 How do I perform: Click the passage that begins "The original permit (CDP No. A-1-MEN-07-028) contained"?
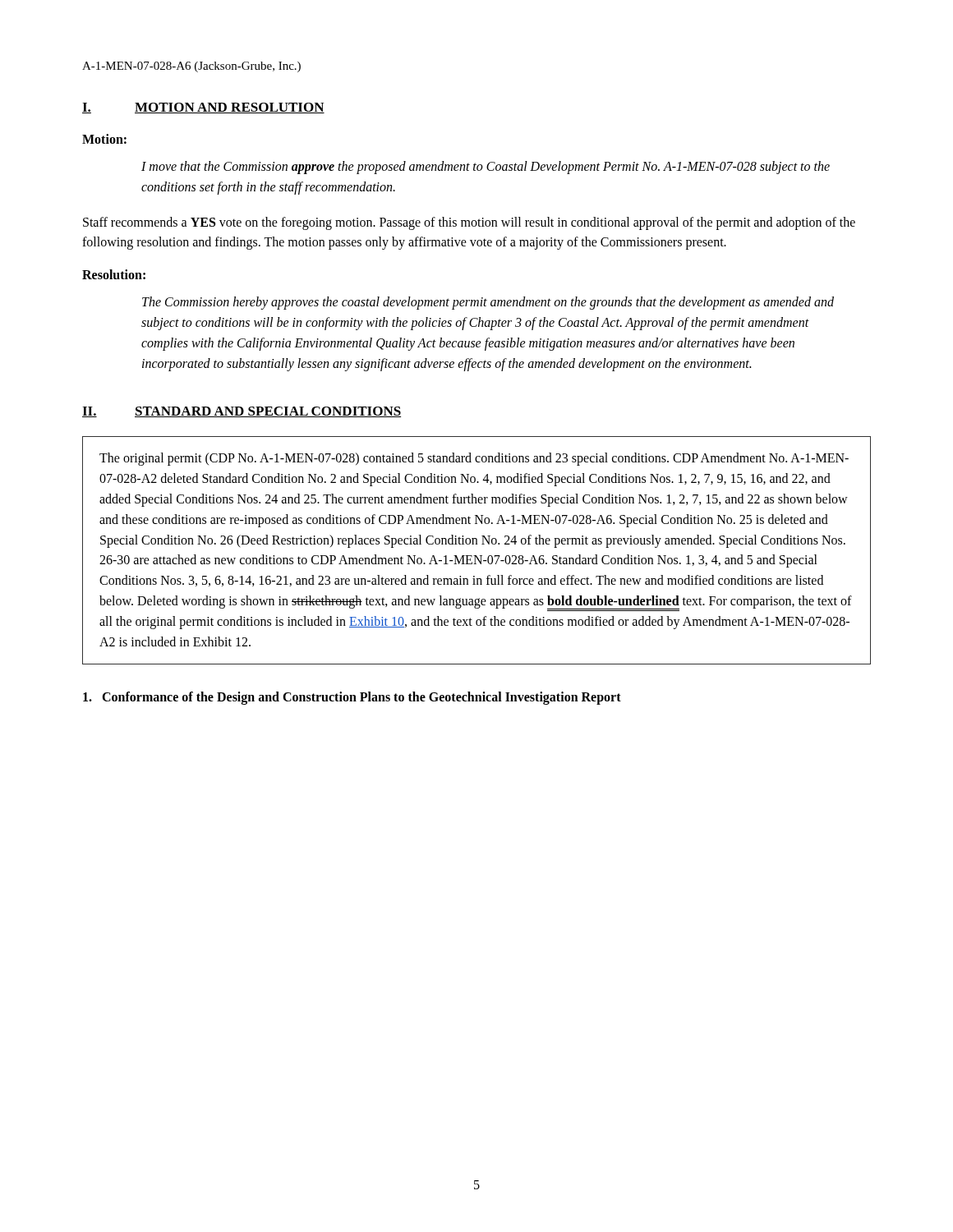point(475,550)
